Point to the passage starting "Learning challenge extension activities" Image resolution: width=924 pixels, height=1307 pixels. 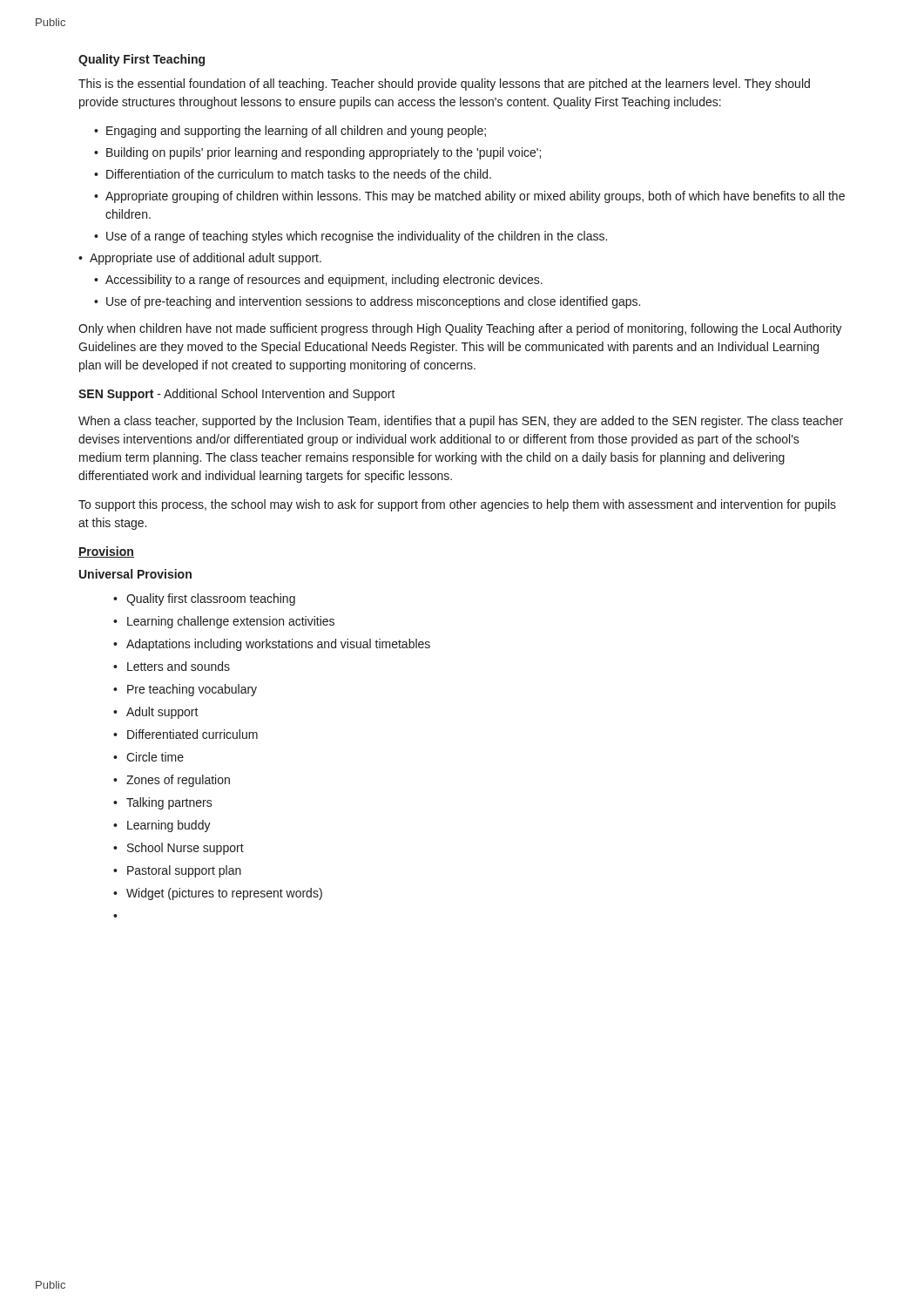pyautogui.click(x=231, y=621)
